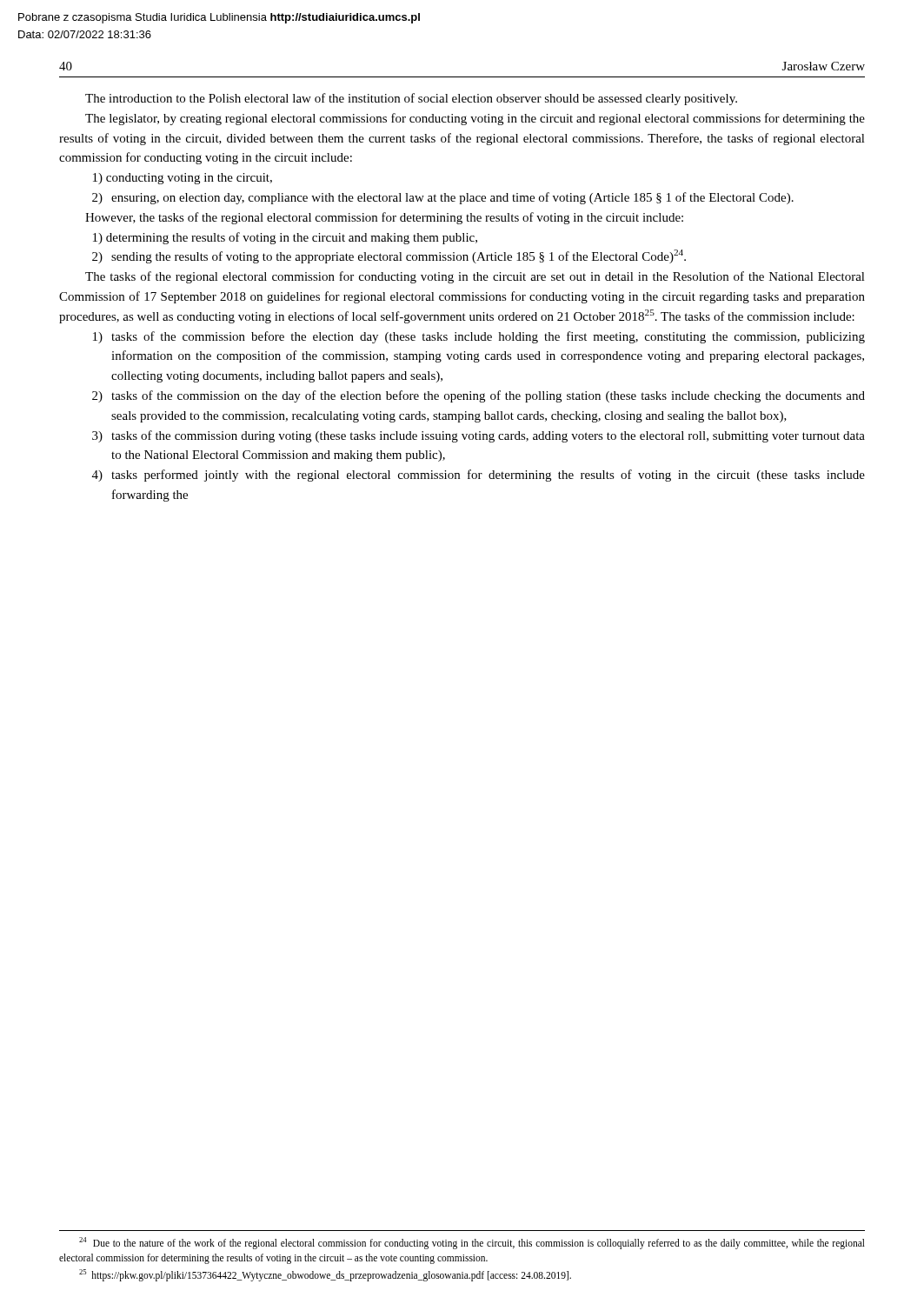Point to the element starting "2)ensuring, on election day,"
The image size is (924, 1304).
[x=478, y=198]
